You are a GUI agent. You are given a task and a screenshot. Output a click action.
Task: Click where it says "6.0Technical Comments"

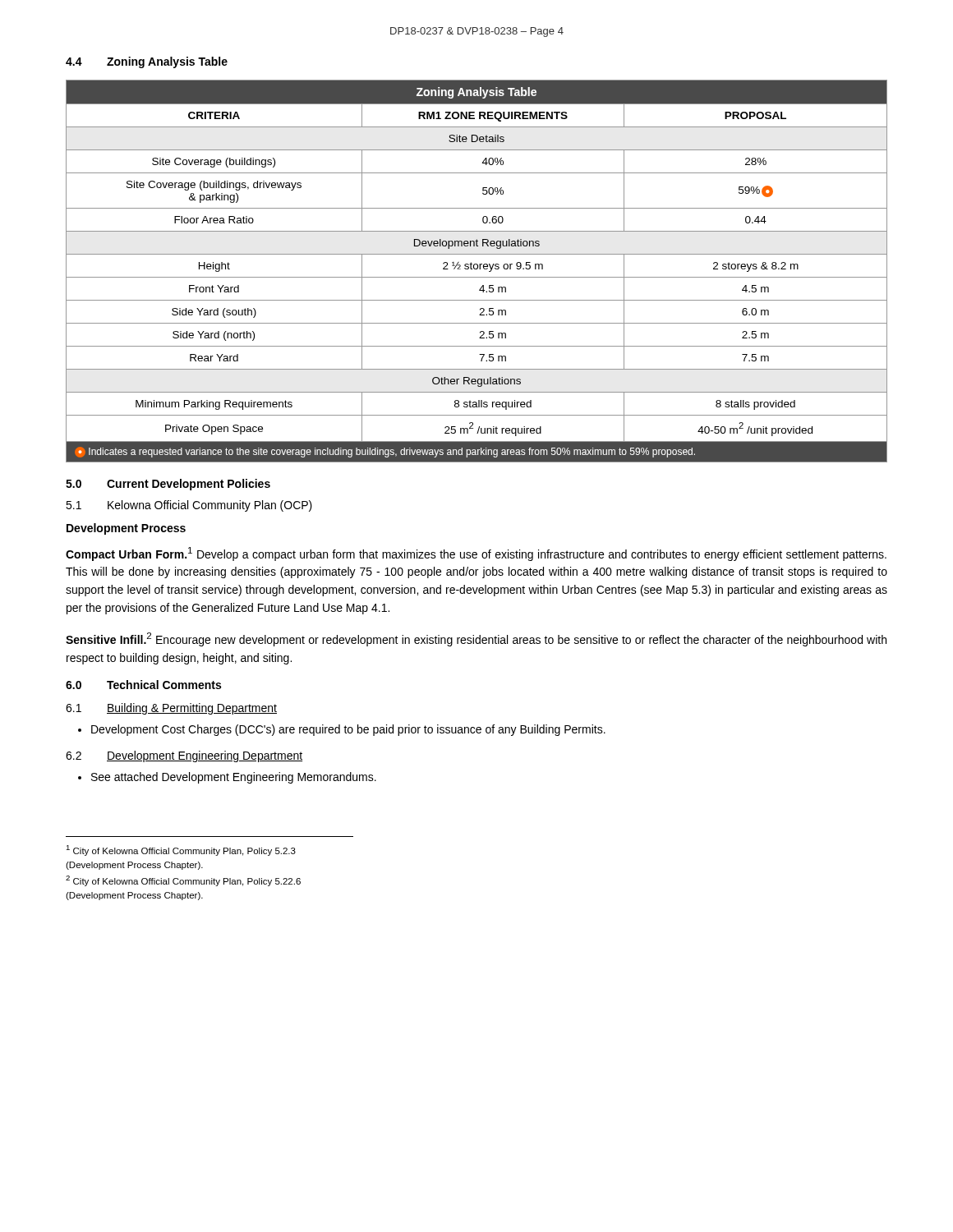click(x=144, y=685)
